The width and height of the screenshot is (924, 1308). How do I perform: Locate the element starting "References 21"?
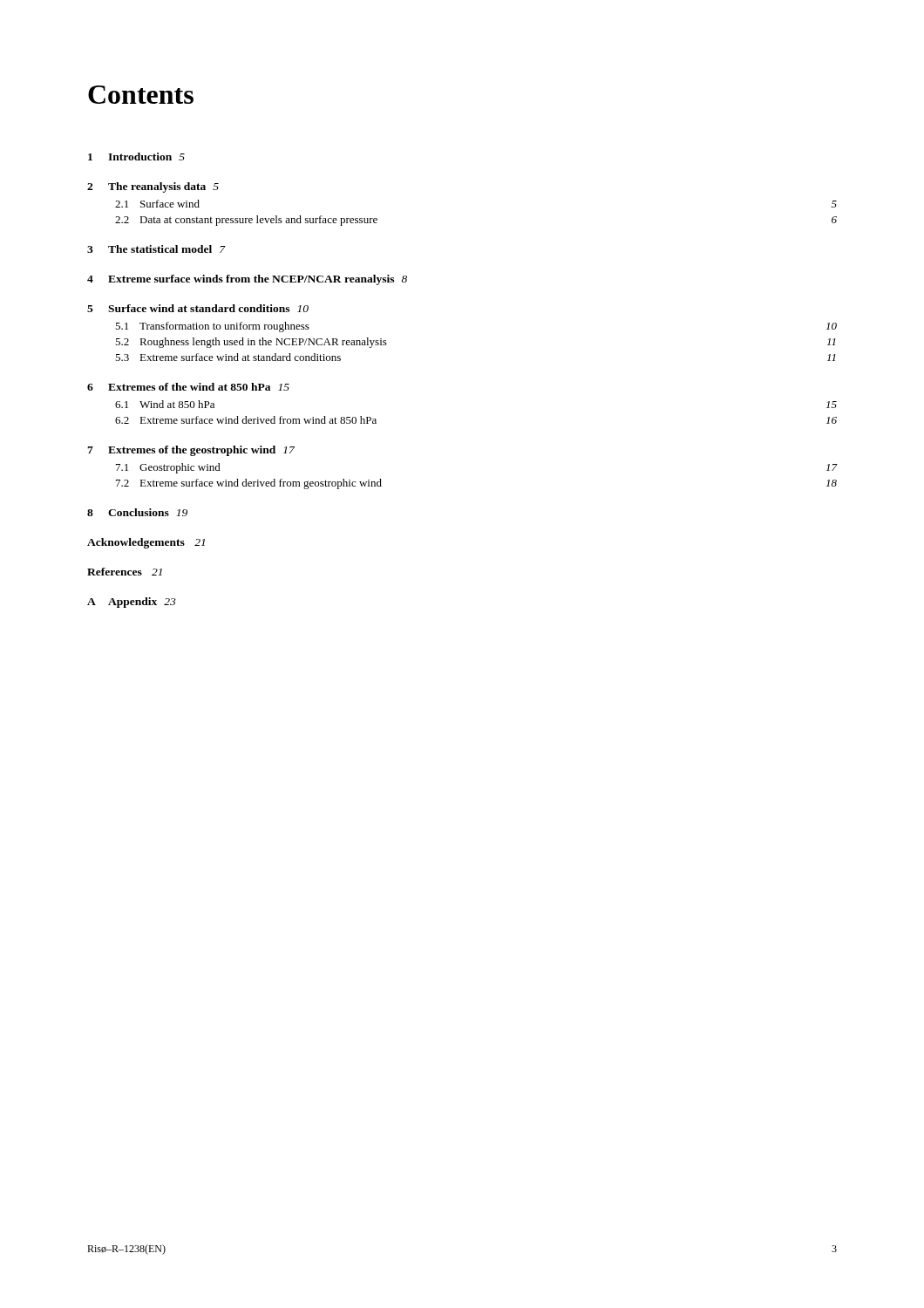click(x=125, y=572)
